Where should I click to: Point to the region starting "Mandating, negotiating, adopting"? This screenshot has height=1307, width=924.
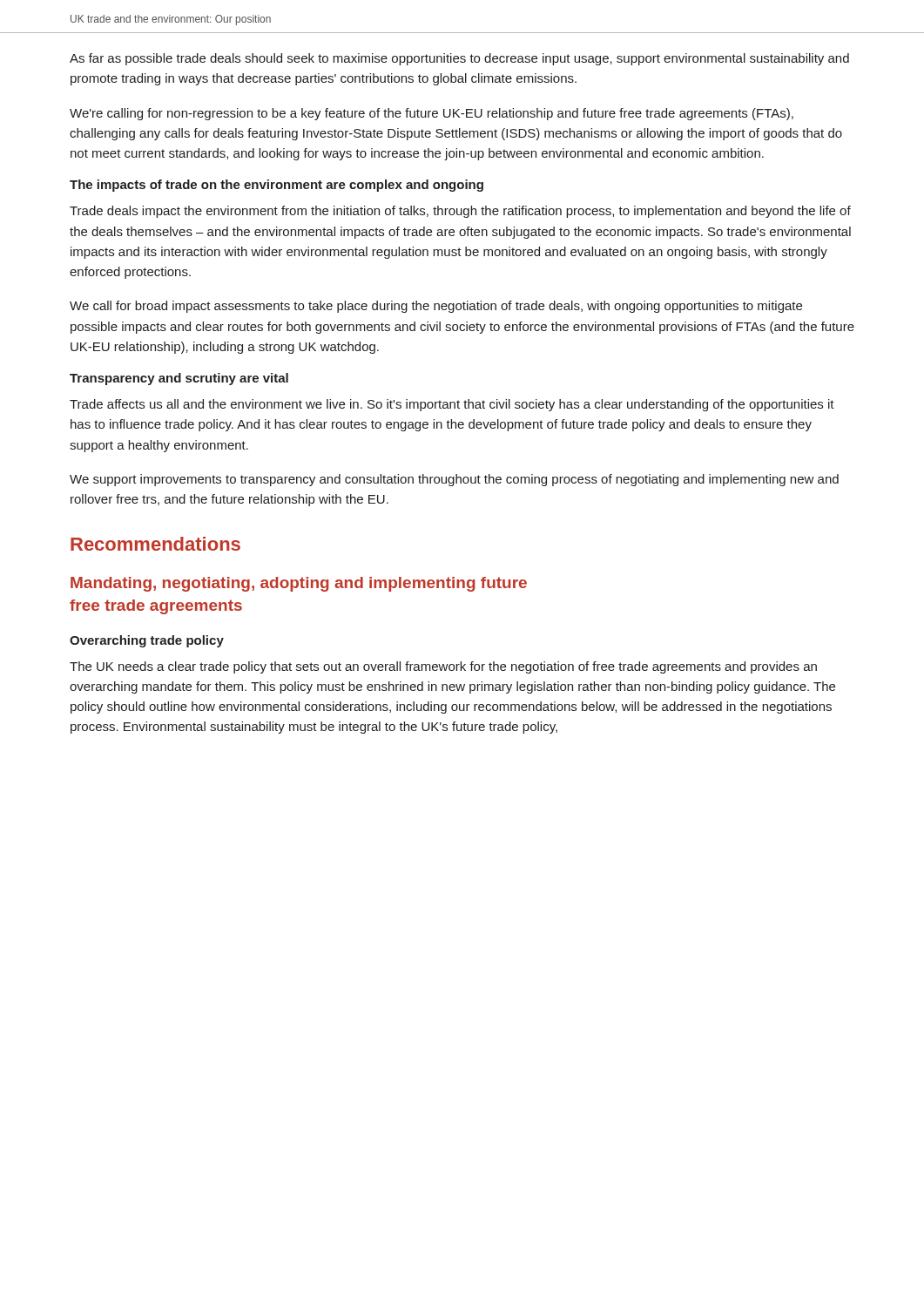[x=299, y=594]
